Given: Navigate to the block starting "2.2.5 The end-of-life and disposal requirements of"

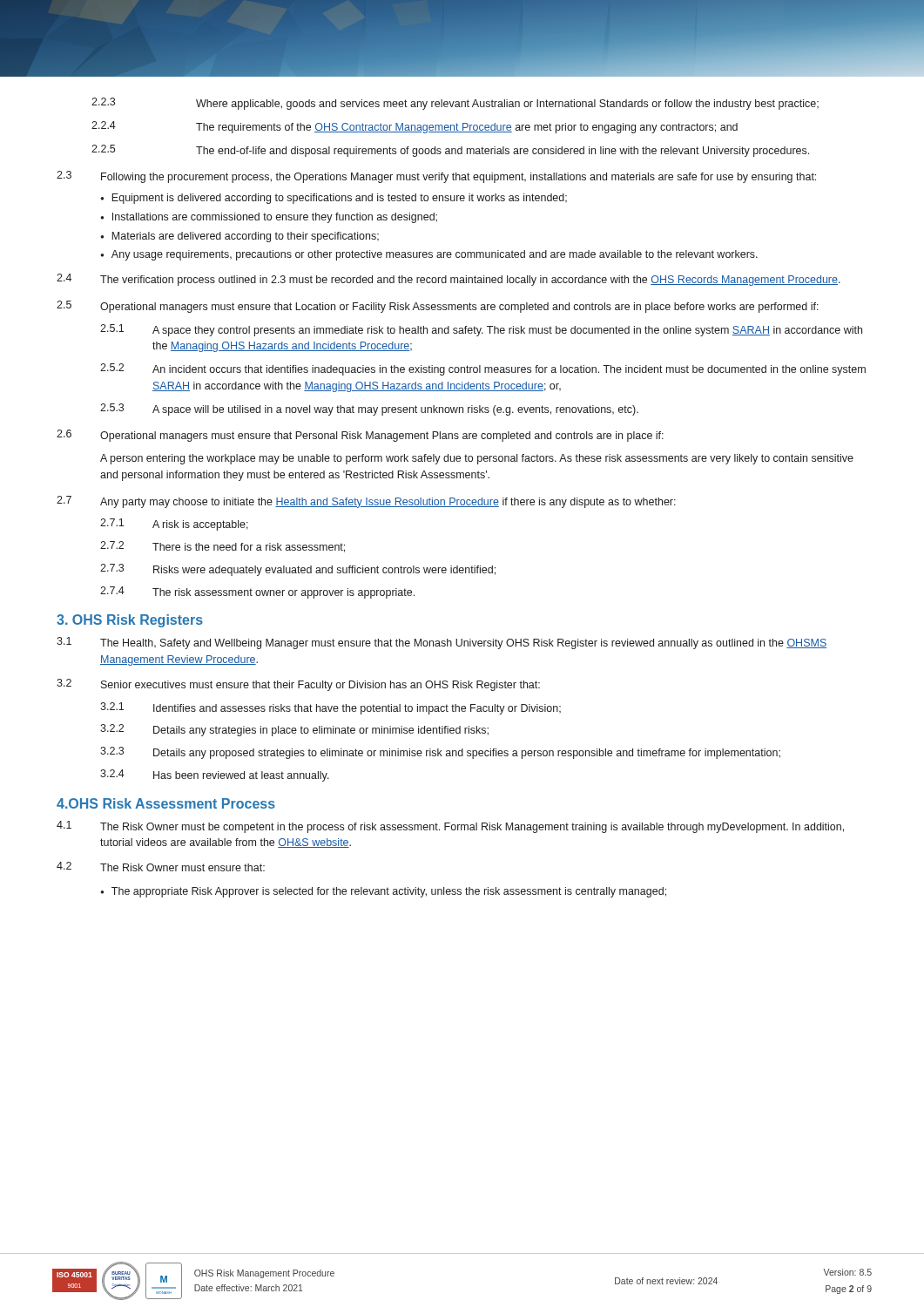Looking at the screenshot, I should tap(462, 151).
